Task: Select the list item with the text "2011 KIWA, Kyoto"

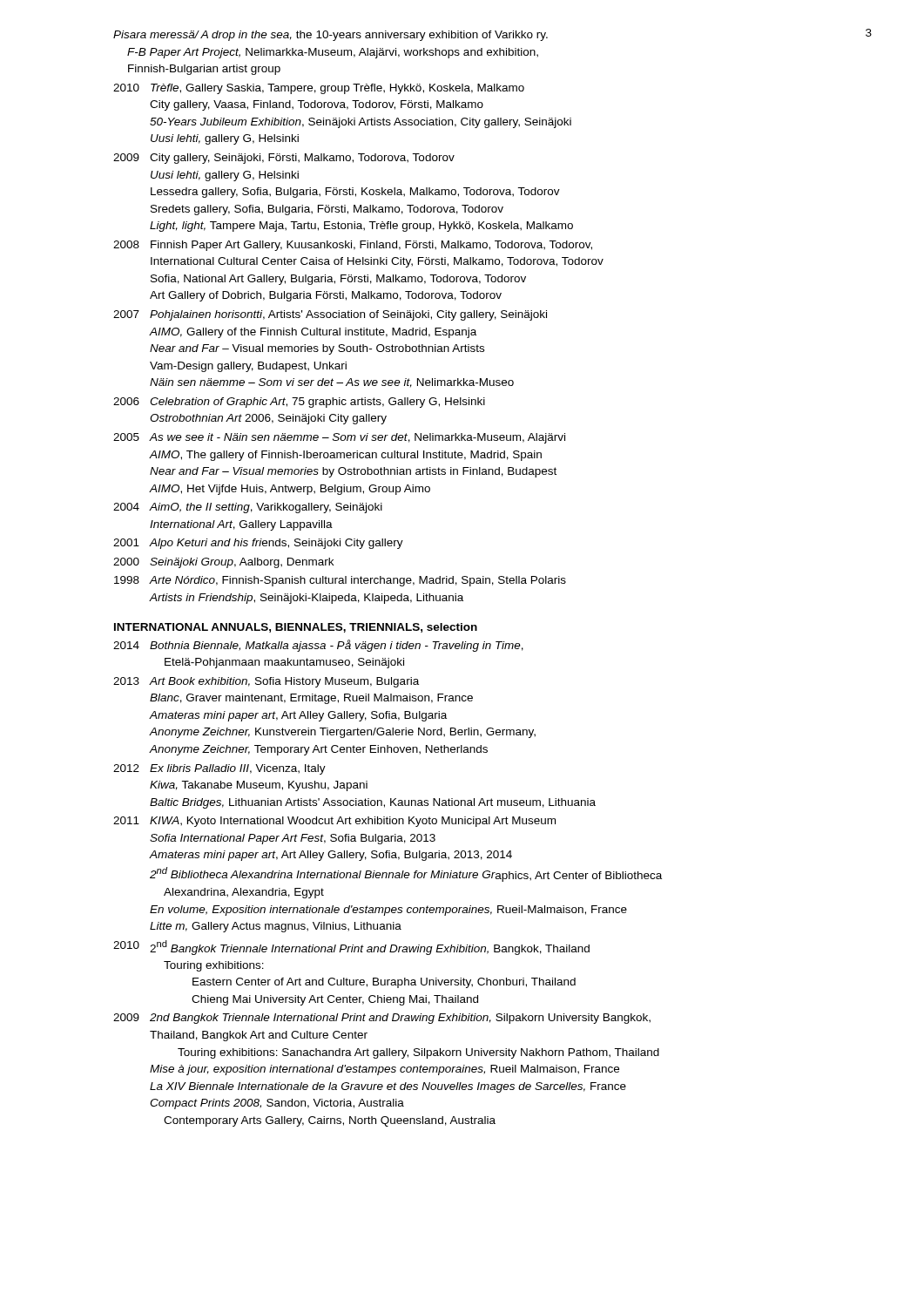Action: pyautogui.click(x=492, y=873)
